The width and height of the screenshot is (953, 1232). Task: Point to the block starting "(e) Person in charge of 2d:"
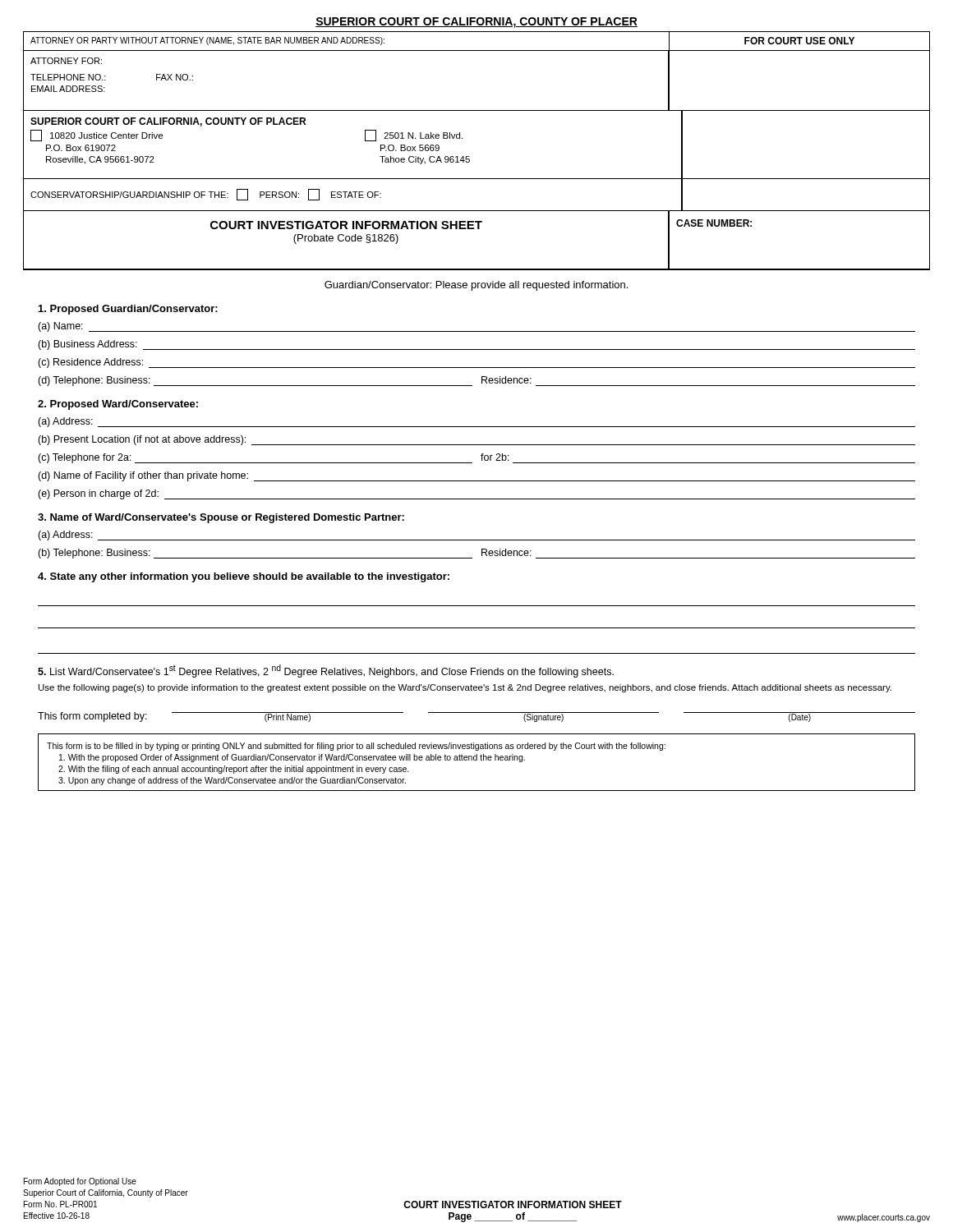pyautogui.click(x=476, y=493)
